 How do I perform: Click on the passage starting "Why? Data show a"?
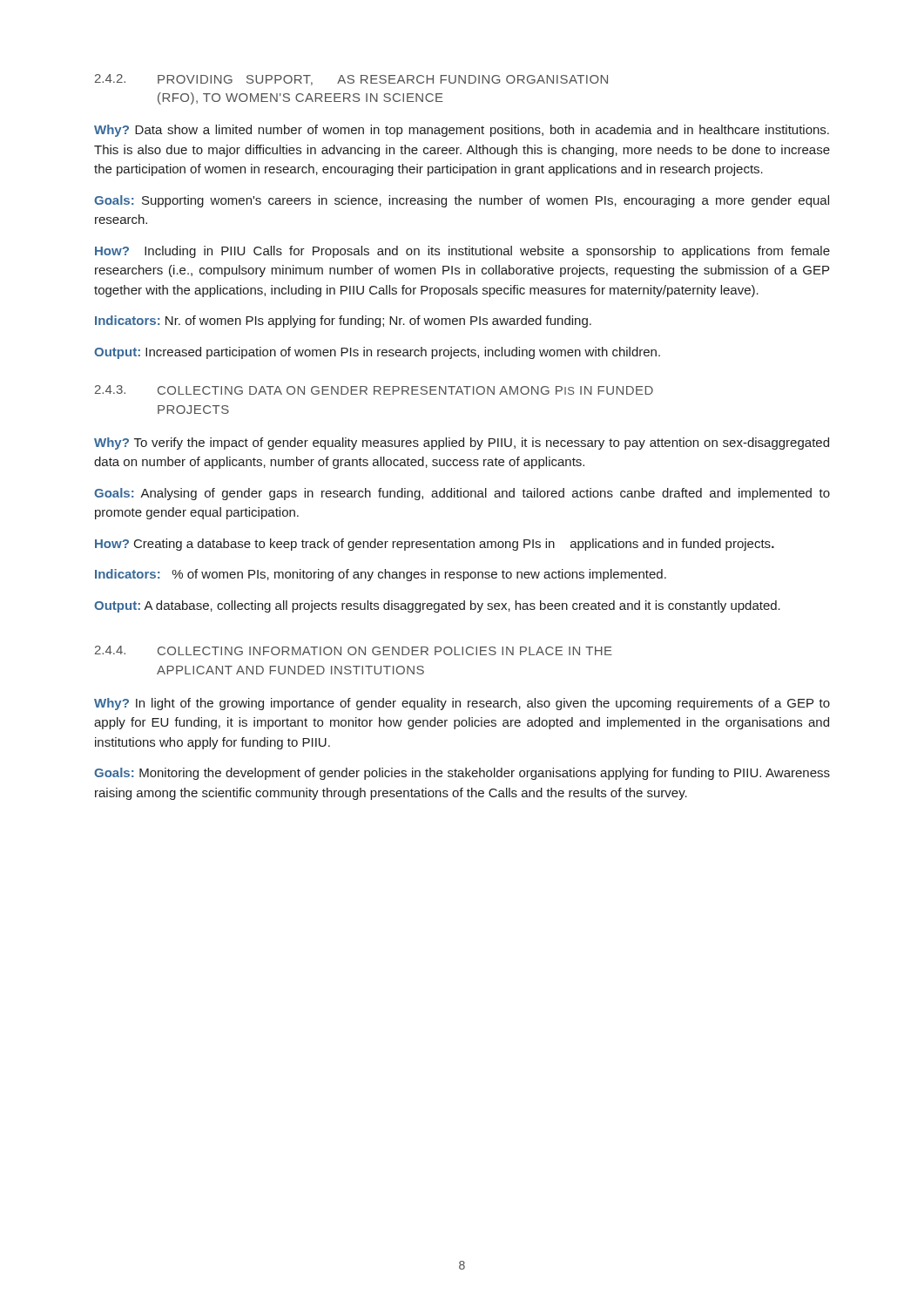pos(462,149)
